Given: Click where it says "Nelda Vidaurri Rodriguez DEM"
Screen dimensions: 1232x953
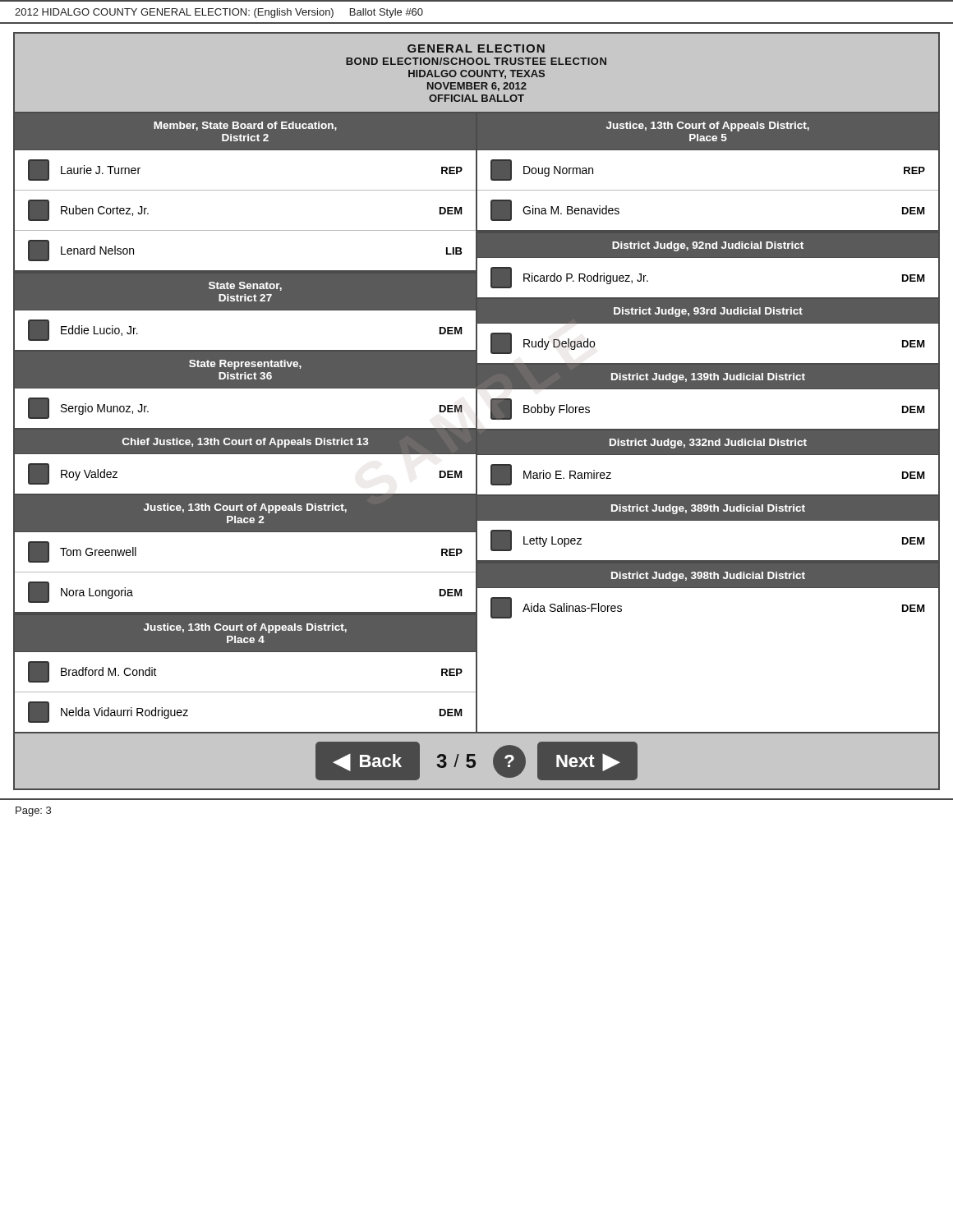Looking at the screenshot, I should pos(106,711).
